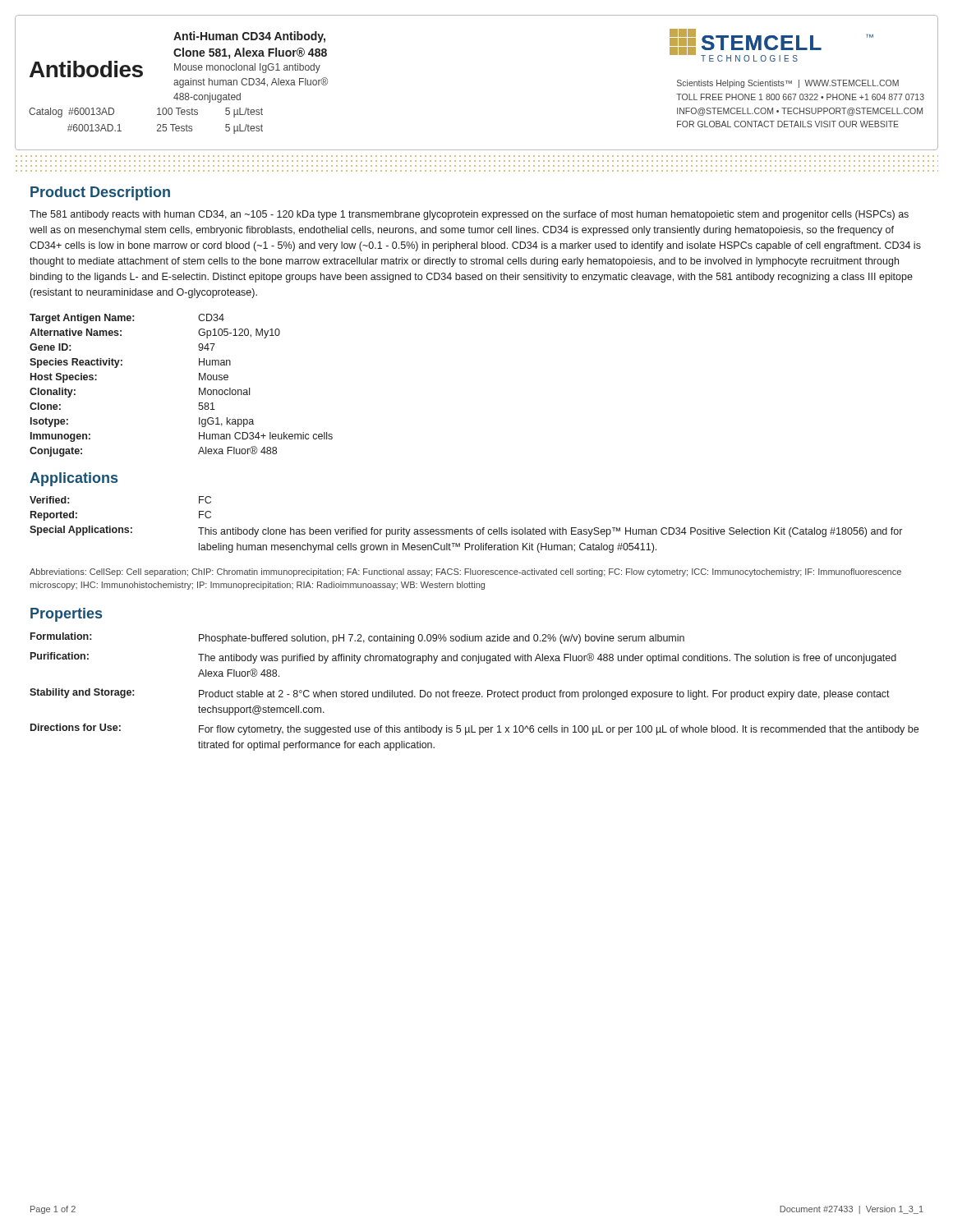Locate the text block containing "Abbreviations: CellSep: Cell separation; ChIP: Chromatin immunoprecipitation; FA:"
The image size is (953, 1232).
point(465,578)
